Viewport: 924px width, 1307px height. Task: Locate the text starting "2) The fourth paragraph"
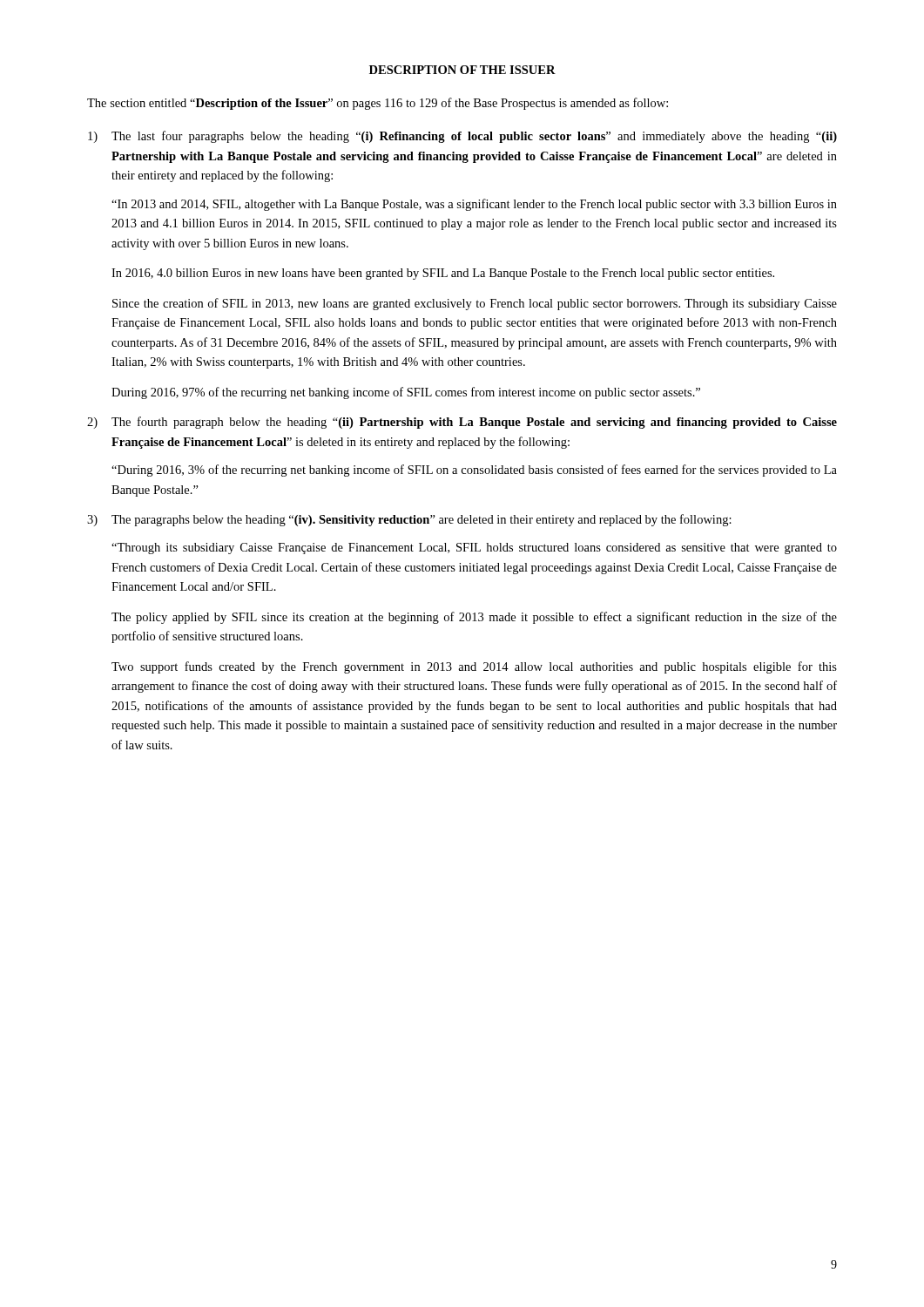[x=462, y=432]
